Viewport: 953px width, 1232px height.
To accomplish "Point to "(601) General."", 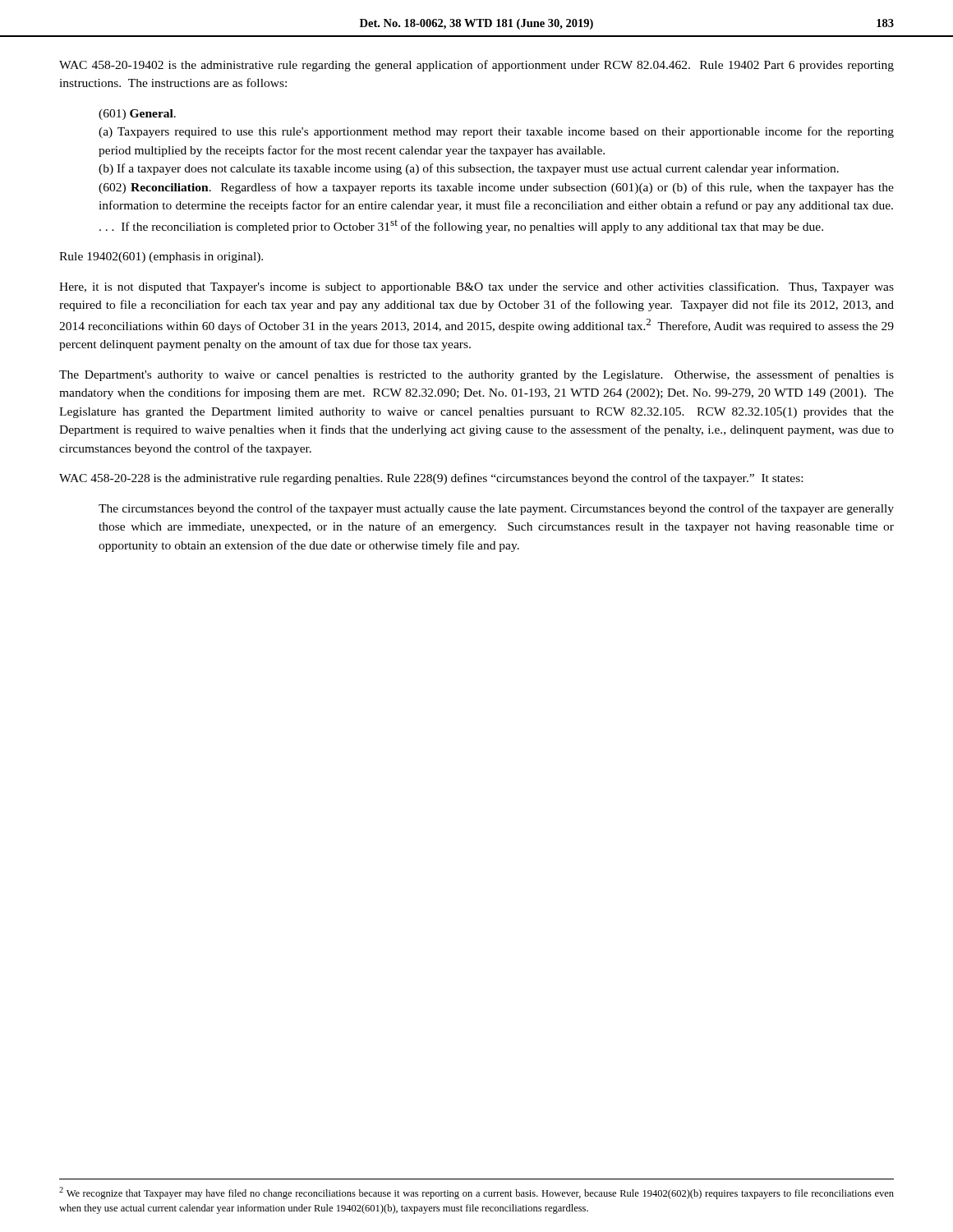I will tap(137, 113).
